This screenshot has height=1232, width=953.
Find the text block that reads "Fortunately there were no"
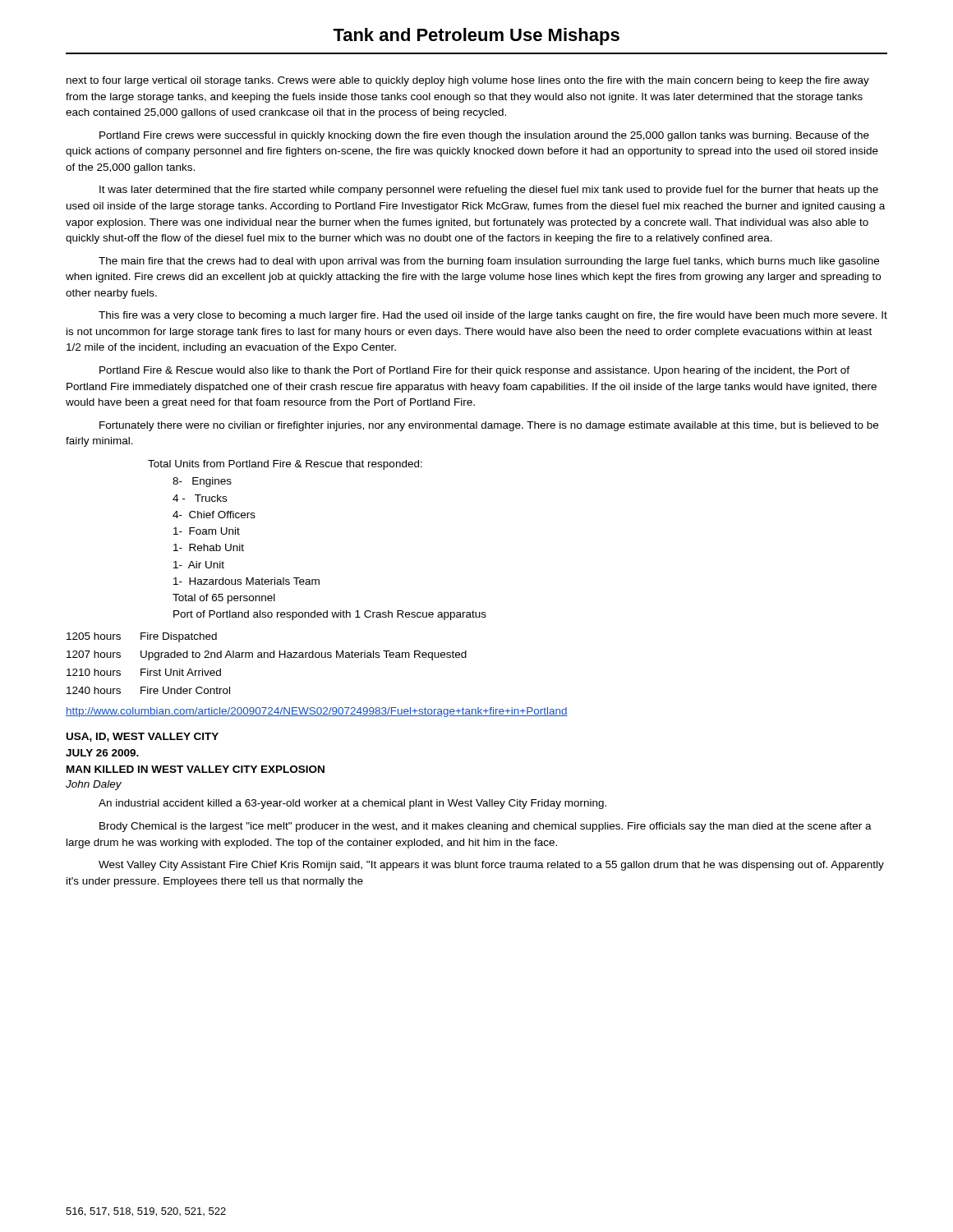472,433
